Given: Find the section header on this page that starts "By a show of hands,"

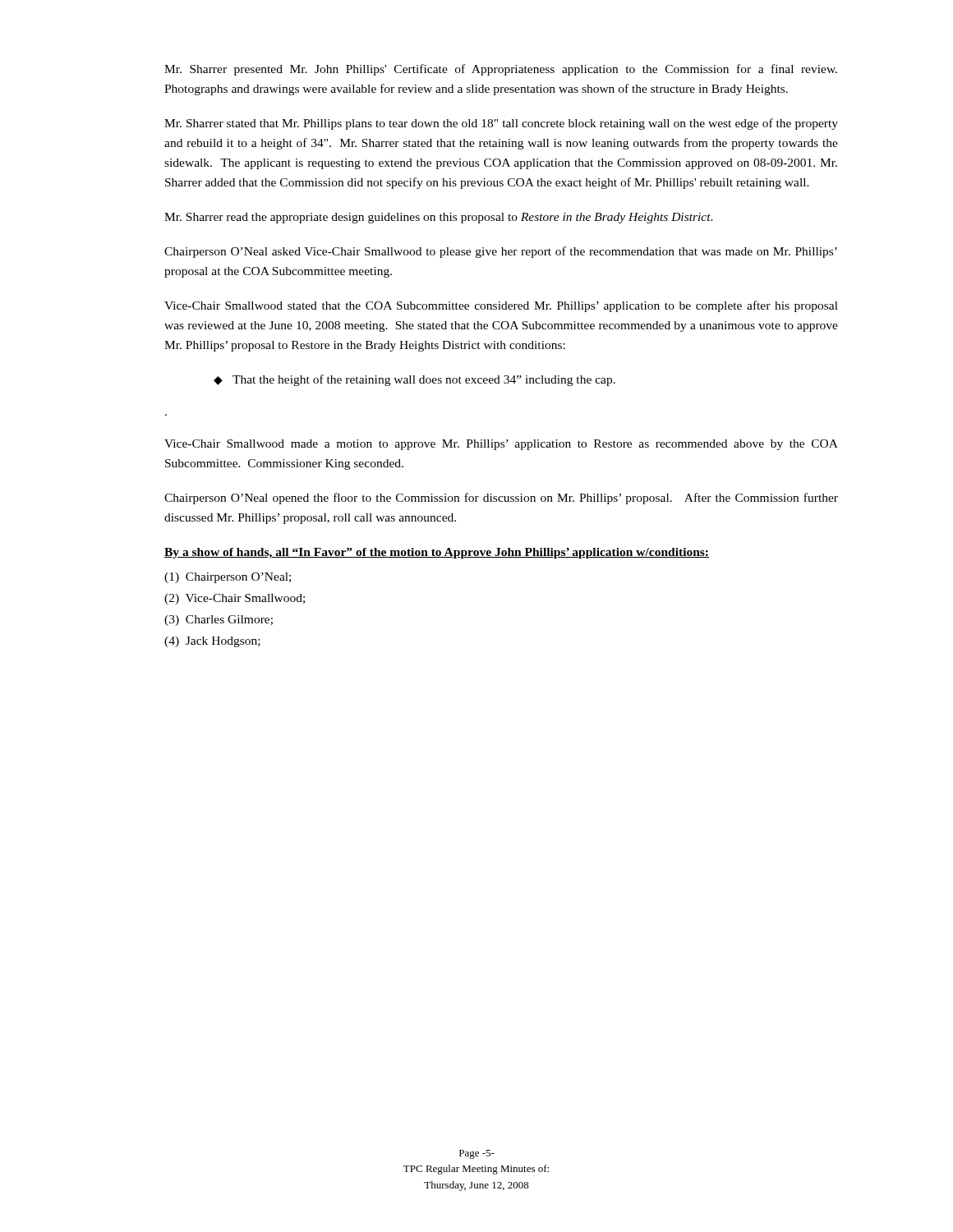Looking at the screenshot, I should click(437, 552).
